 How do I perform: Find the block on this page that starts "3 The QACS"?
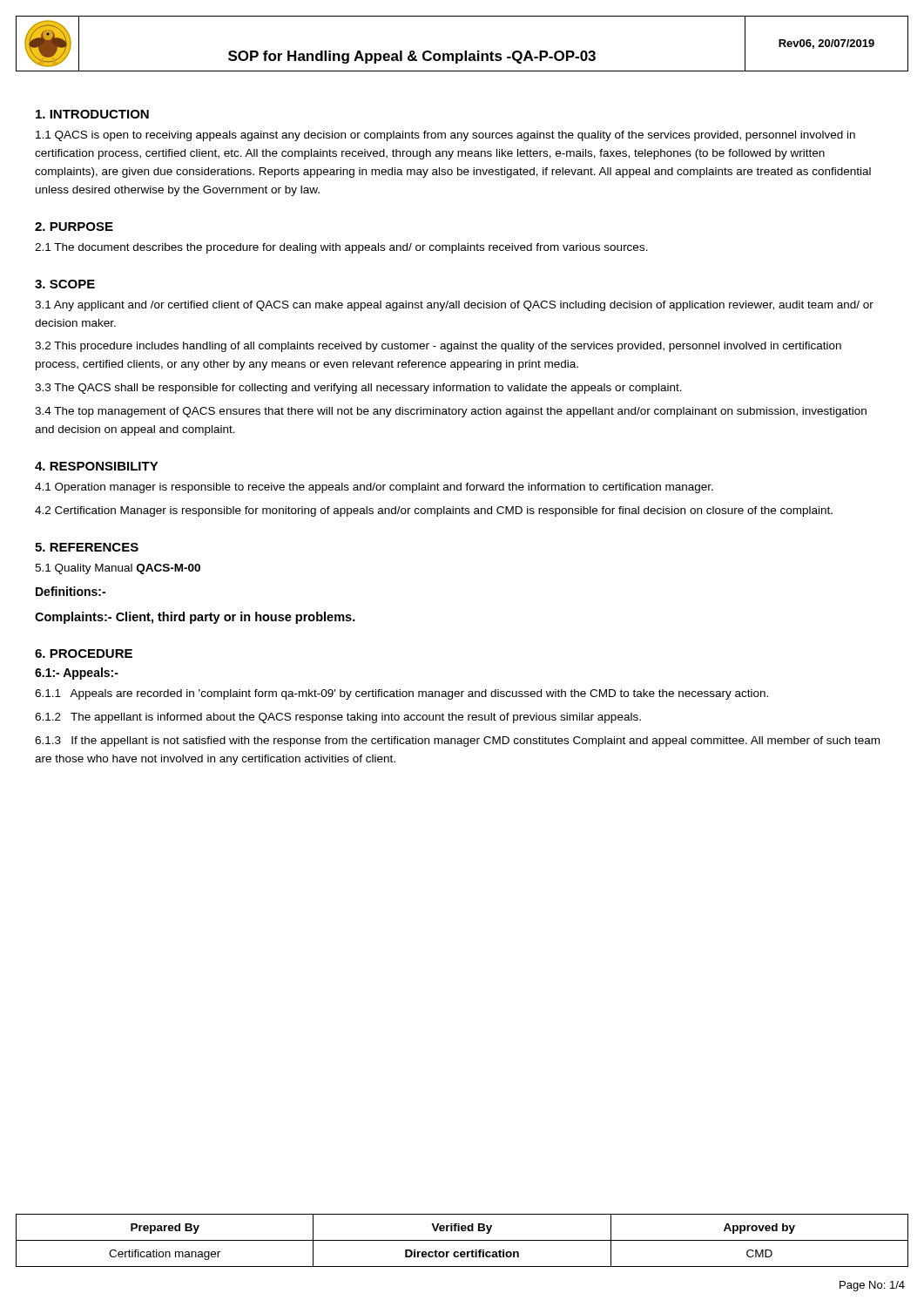(x=359, y=388)
